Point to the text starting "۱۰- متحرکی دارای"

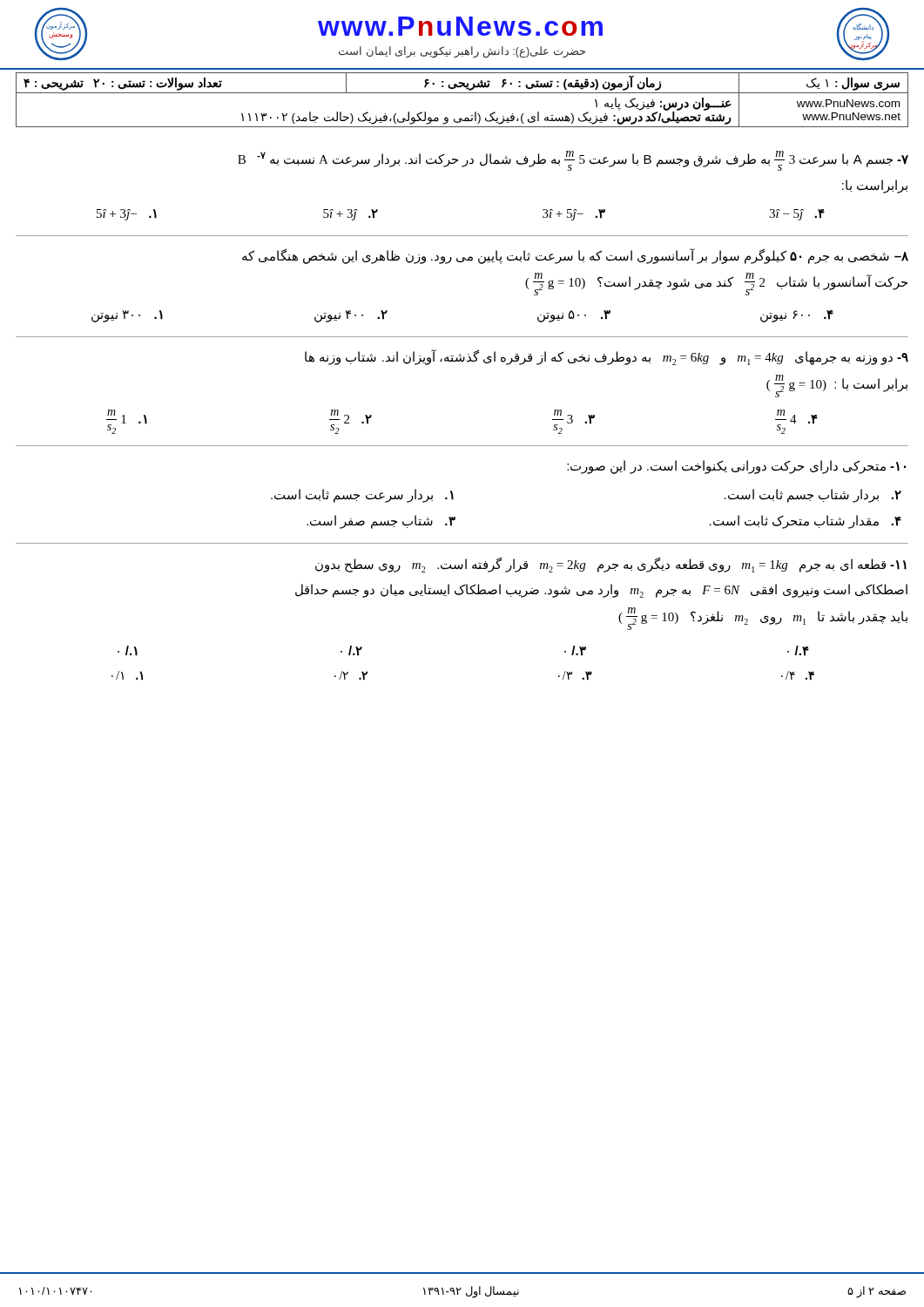(x=462, y=496)
